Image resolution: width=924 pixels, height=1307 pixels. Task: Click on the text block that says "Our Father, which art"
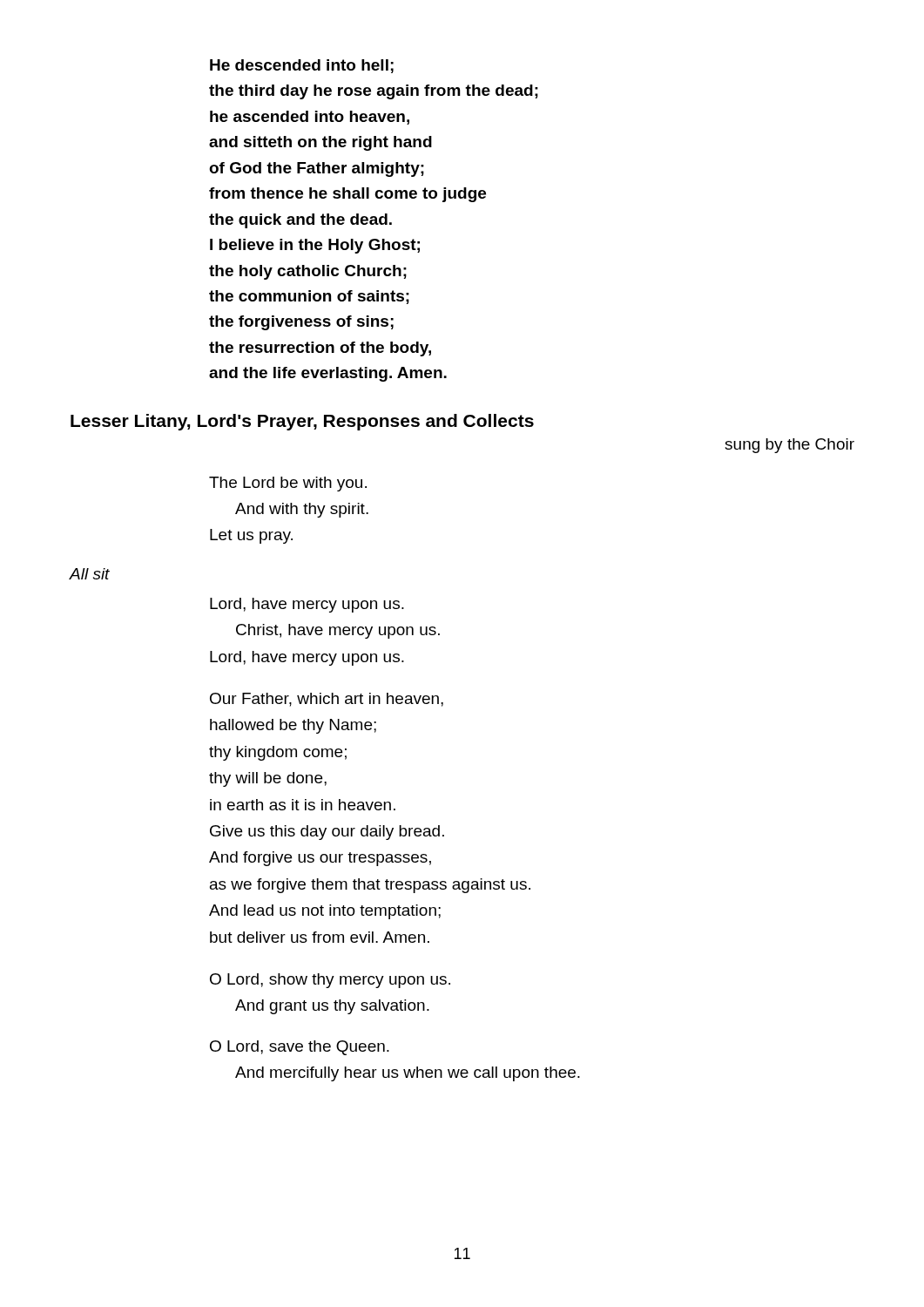tap(370, 818)
